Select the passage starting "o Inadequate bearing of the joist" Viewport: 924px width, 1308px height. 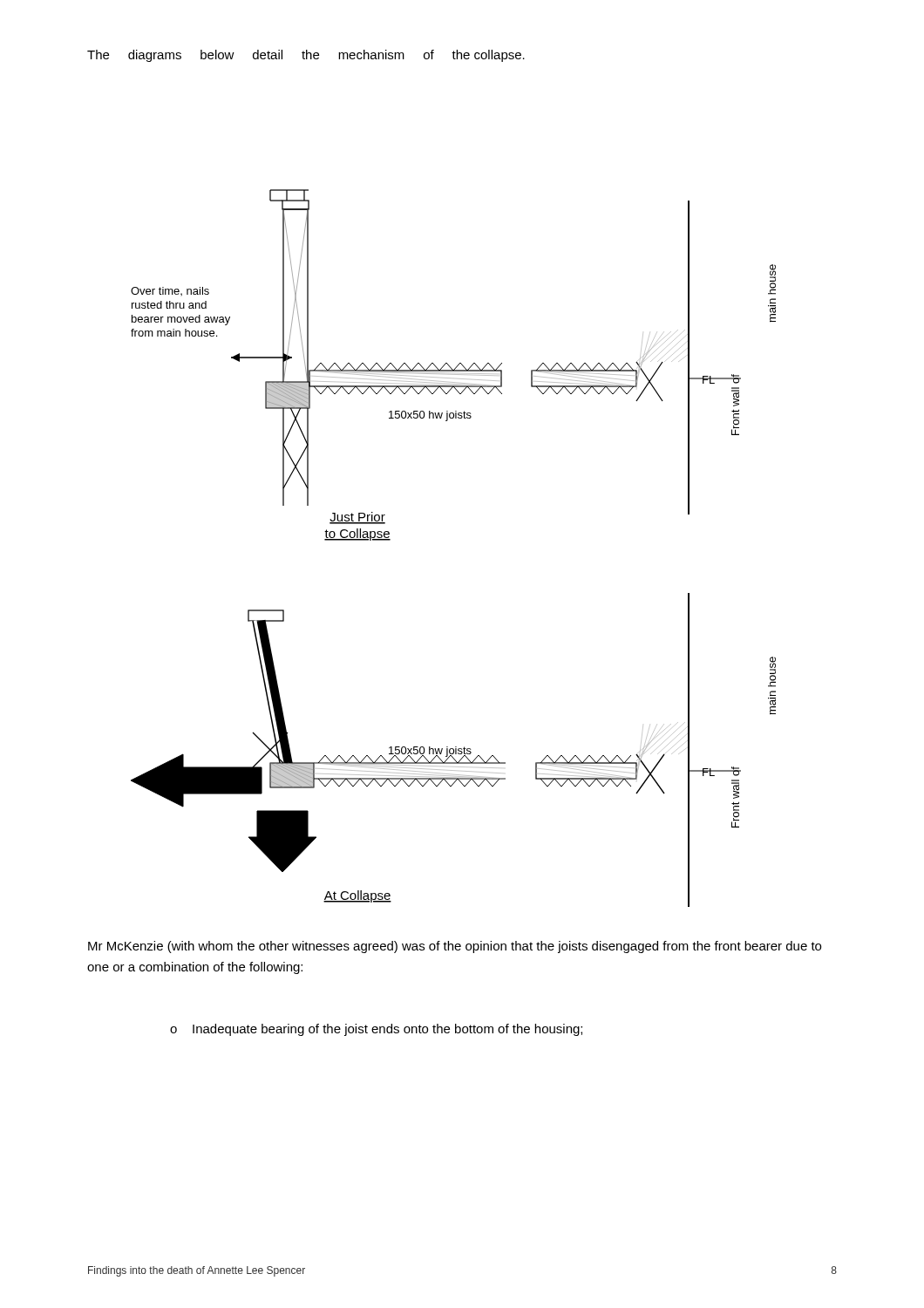coord(377,1029)
